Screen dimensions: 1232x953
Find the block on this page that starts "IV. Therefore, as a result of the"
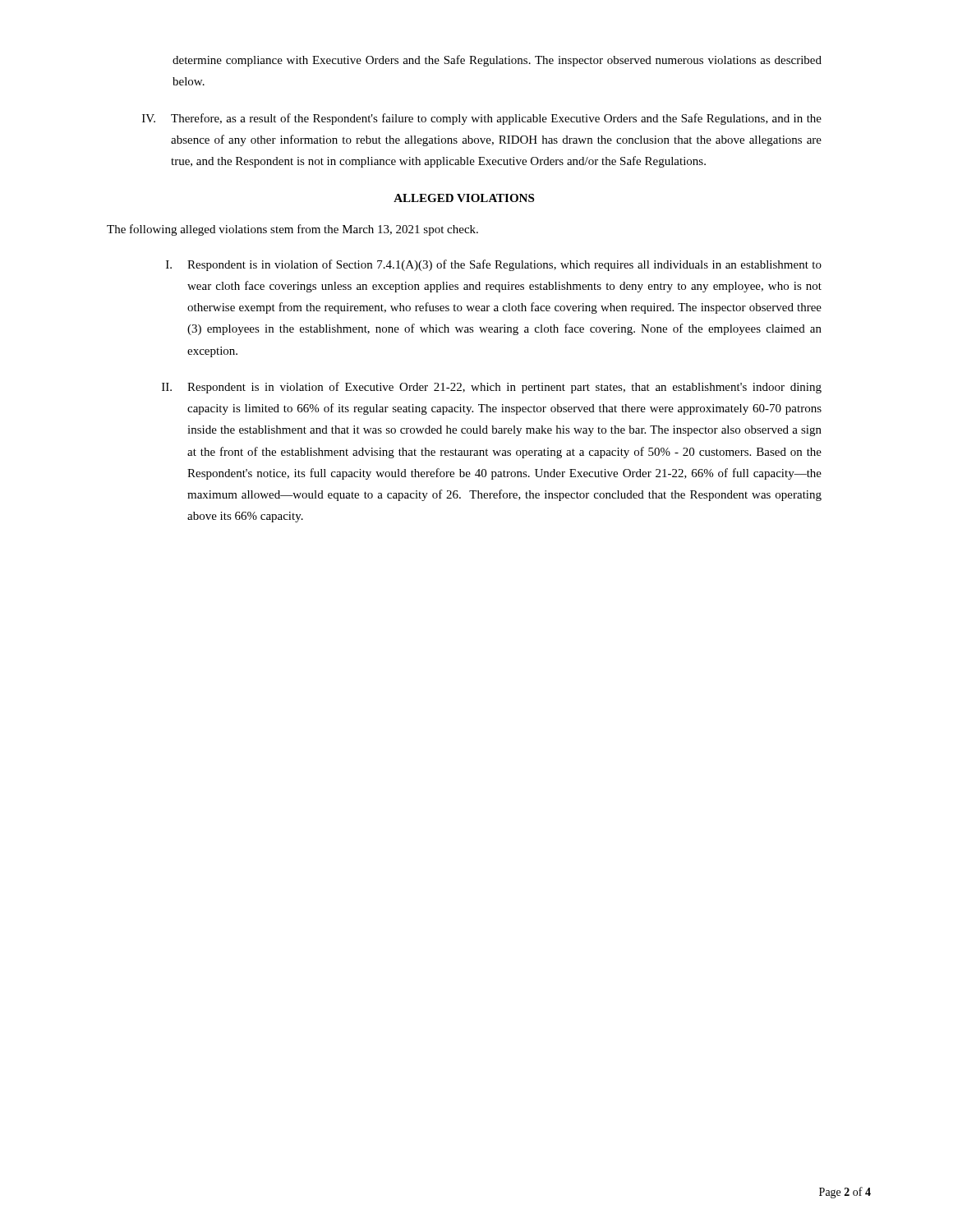(464, 140)
